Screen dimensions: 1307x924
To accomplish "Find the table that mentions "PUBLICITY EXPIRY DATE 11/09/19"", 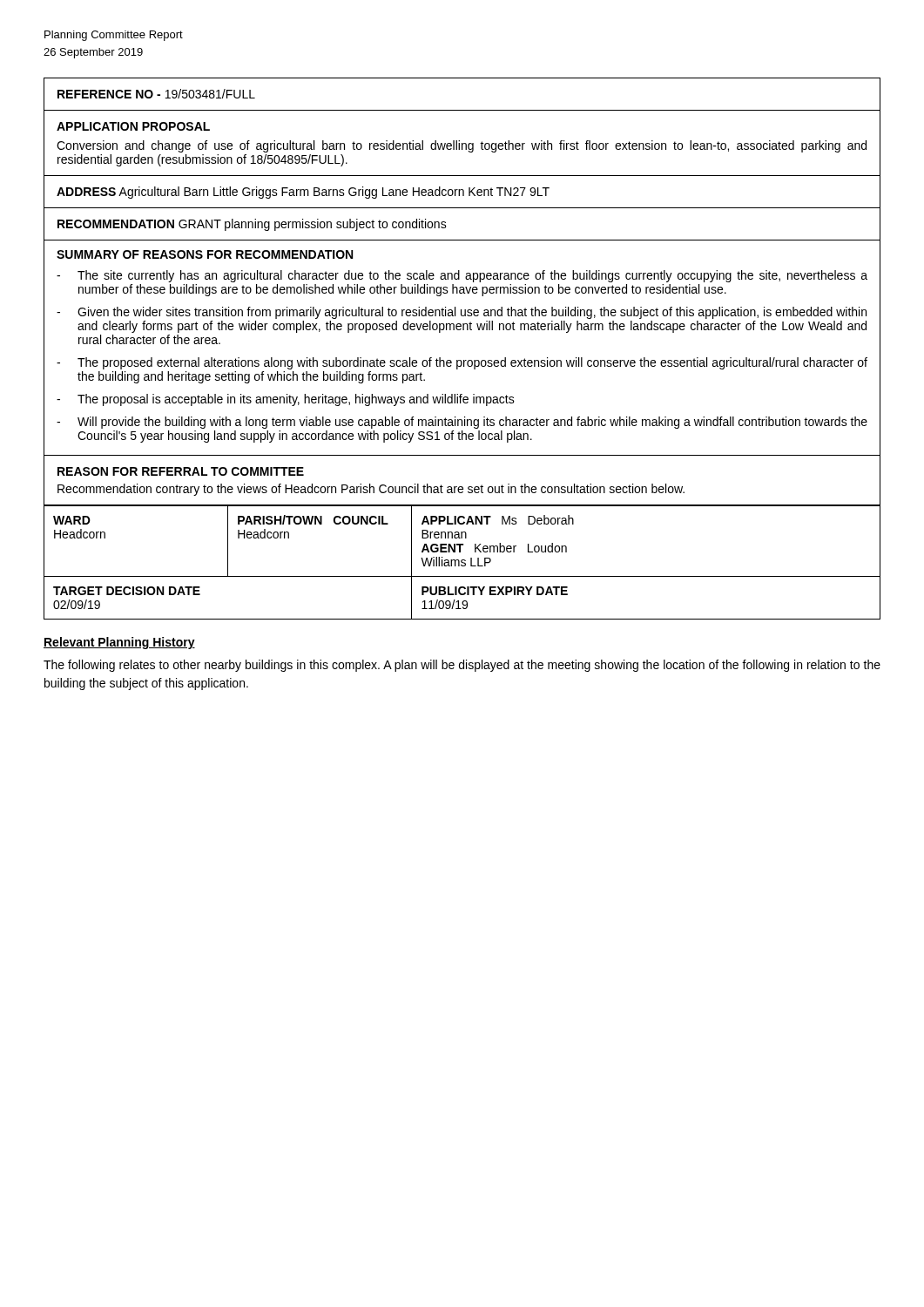I will tap(462, 562).
